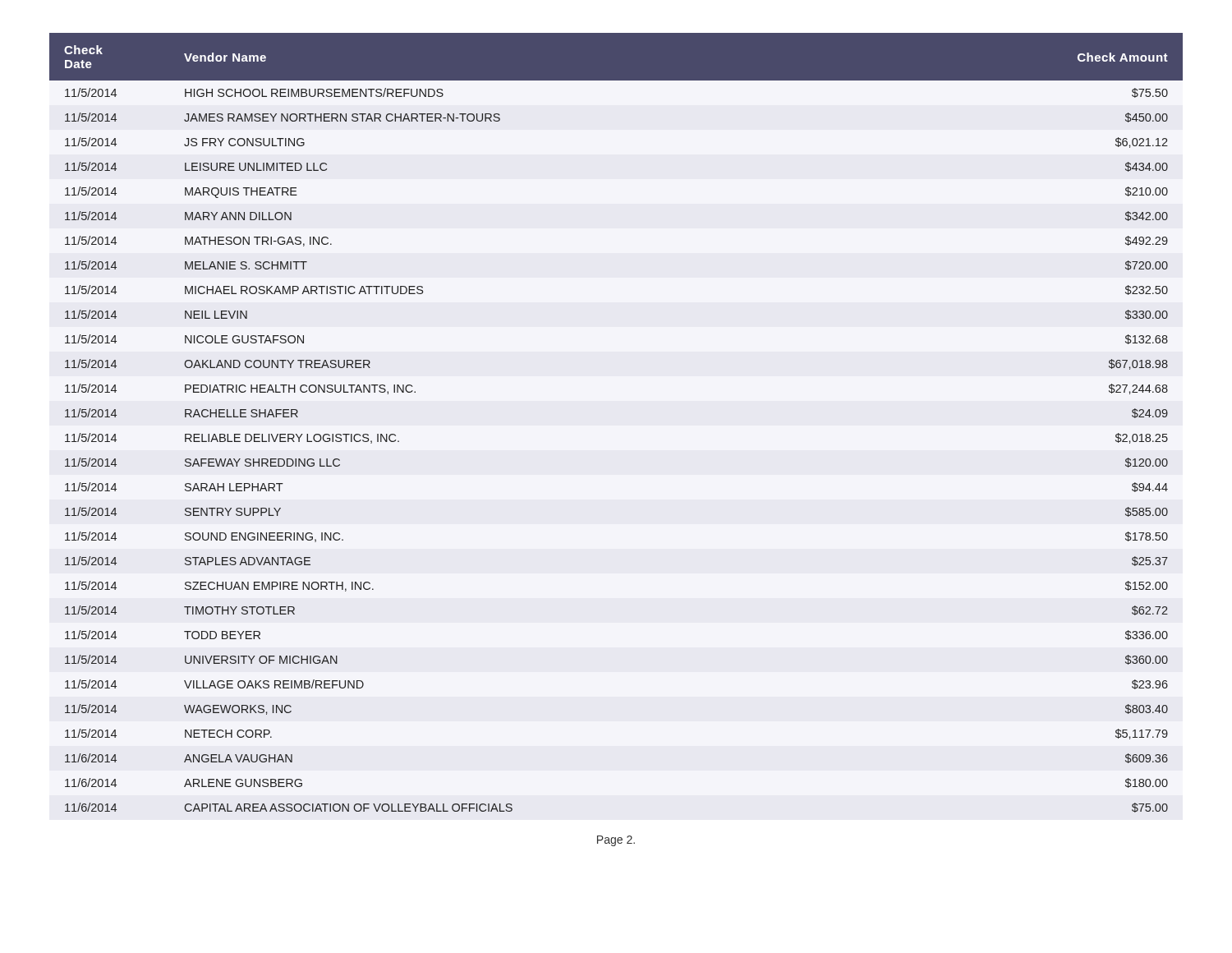Locate a table
The width and height of the screenshot is (1232, 953).
(x=616, y=426)
